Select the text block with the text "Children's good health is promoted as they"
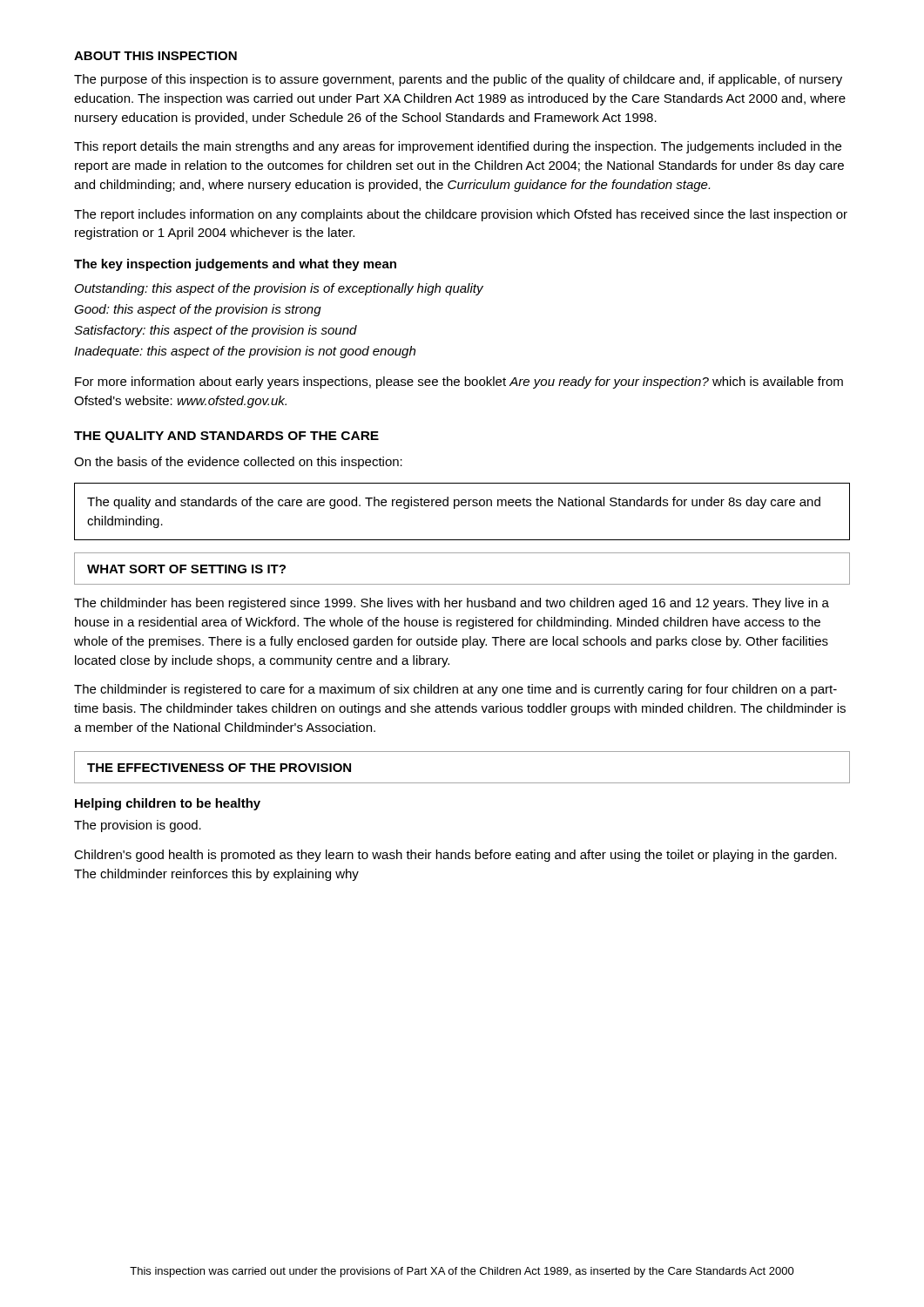924x1307 pixels. (456, 864)
